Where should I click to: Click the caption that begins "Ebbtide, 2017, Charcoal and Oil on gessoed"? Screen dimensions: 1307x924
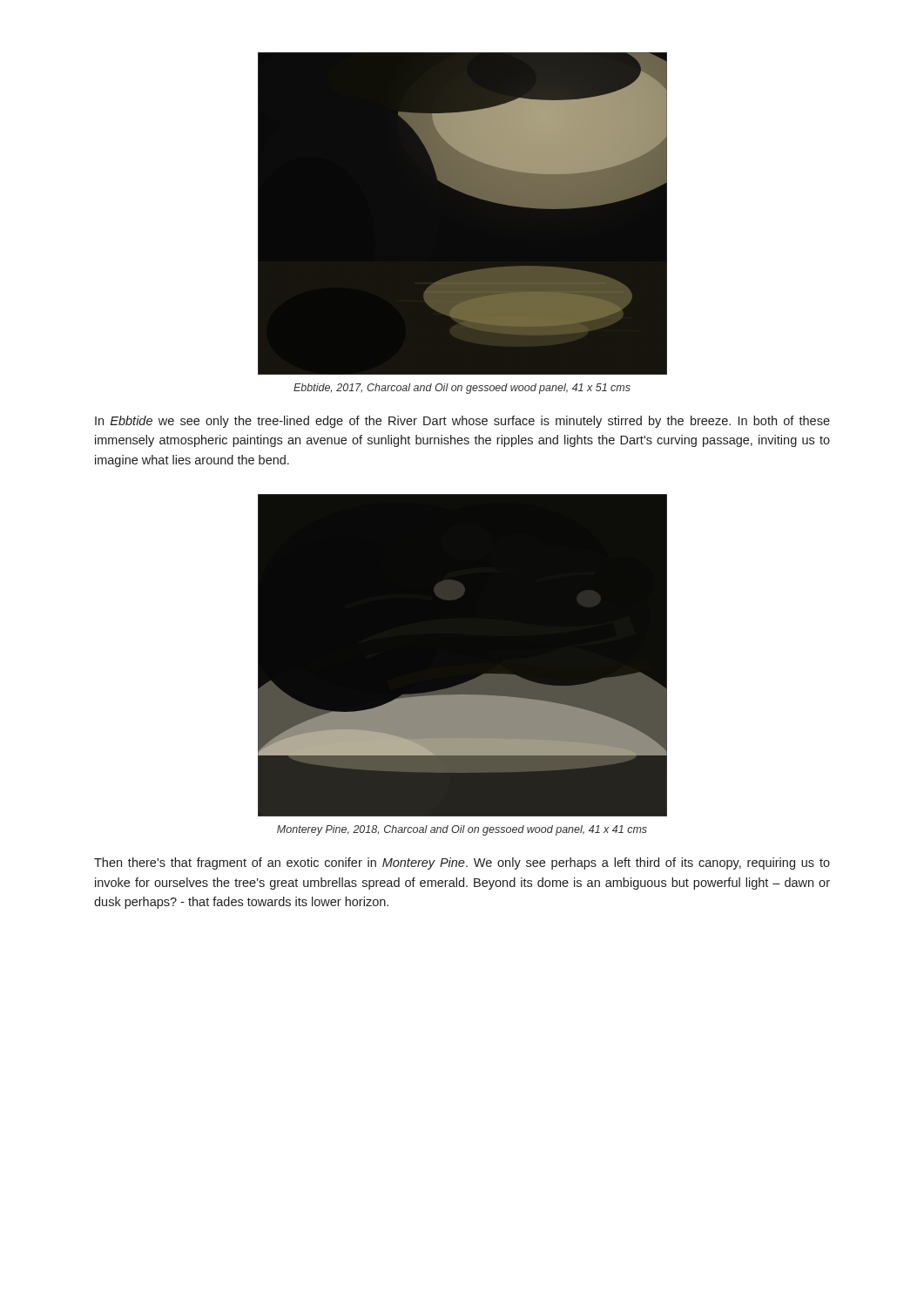coord(462,388)
